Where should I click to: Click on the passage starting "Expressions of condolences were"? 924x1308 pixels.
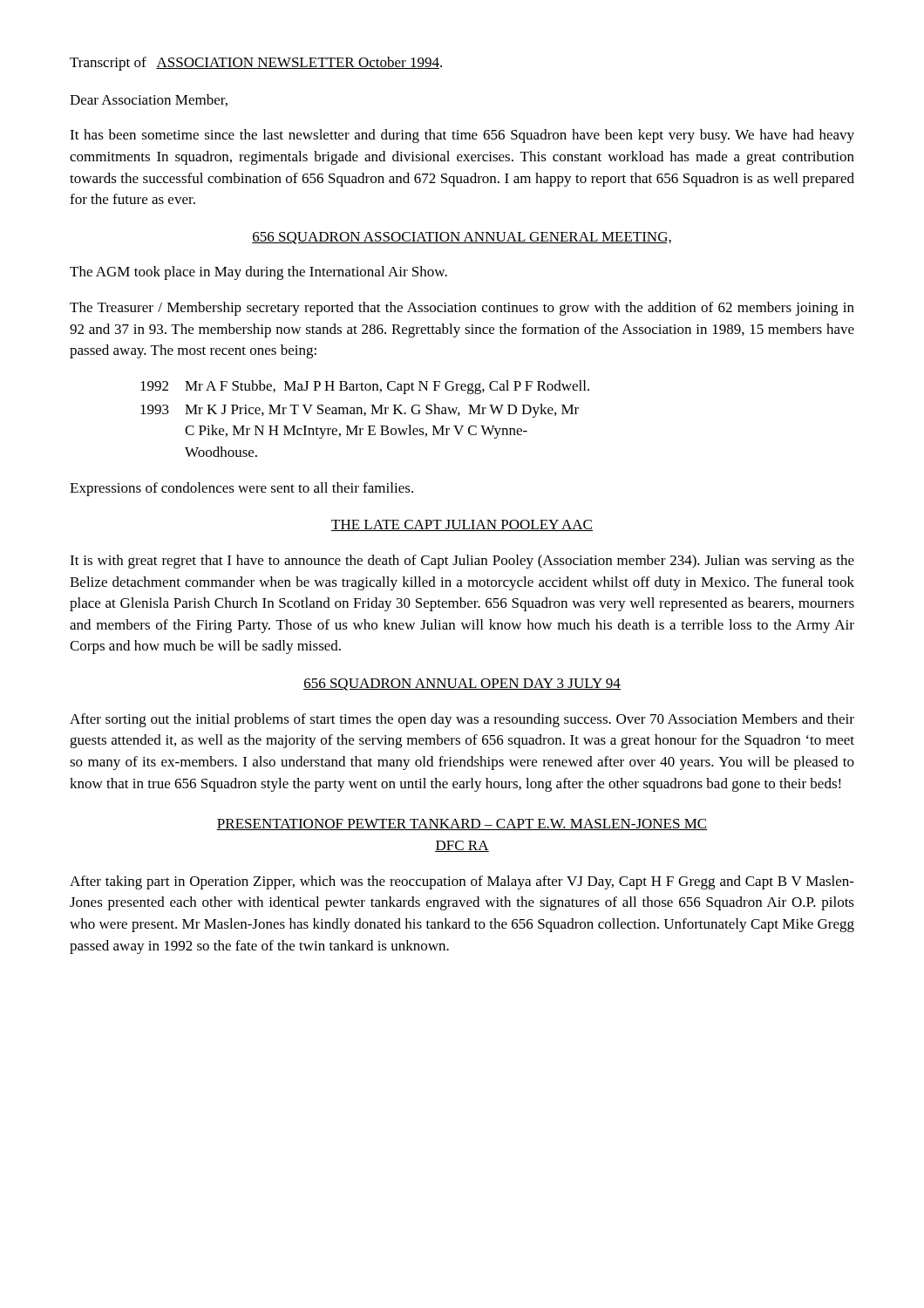pos(242,488)
